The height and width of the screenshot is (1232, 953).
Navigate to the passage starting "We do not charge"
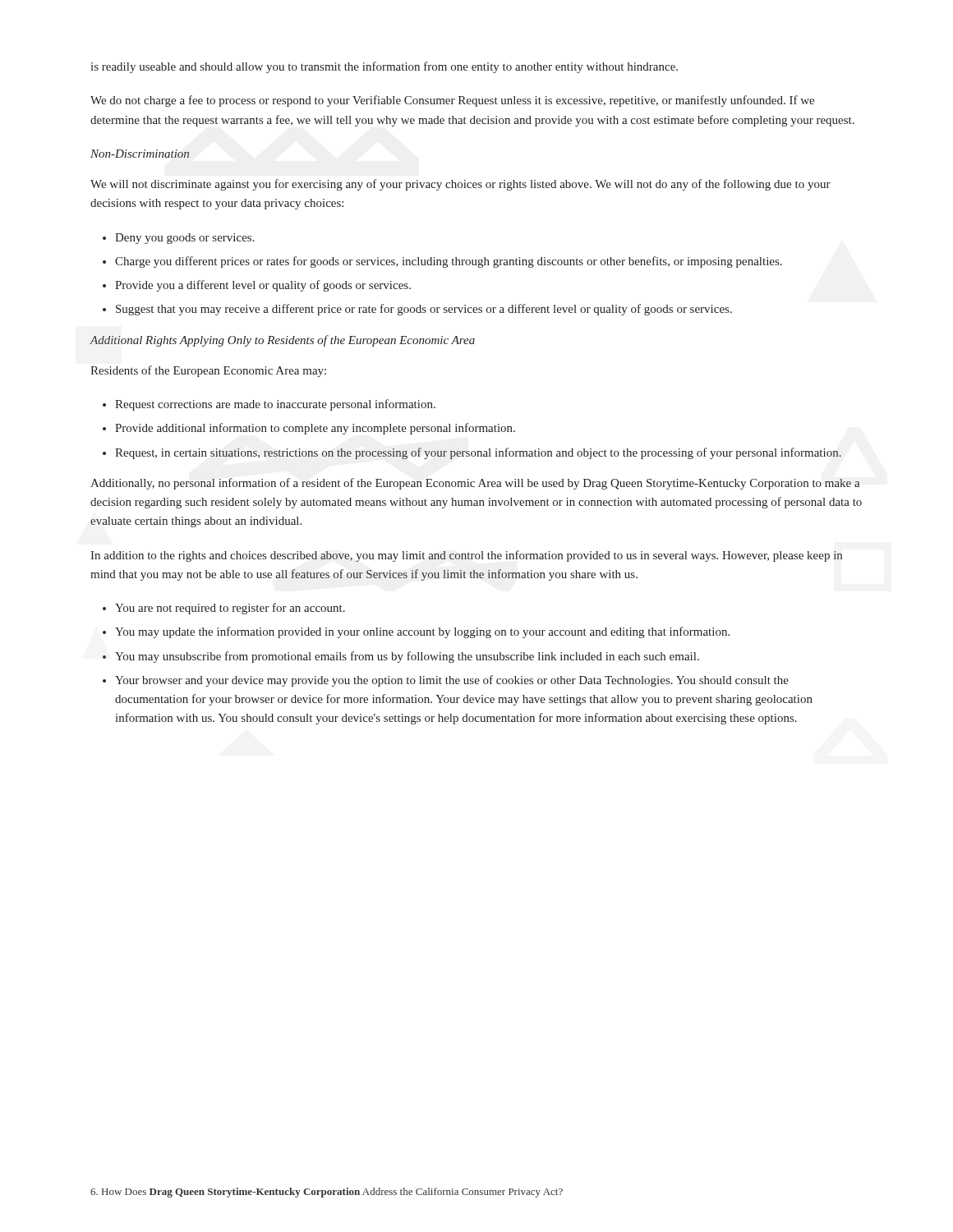click(x=473, y=110)
